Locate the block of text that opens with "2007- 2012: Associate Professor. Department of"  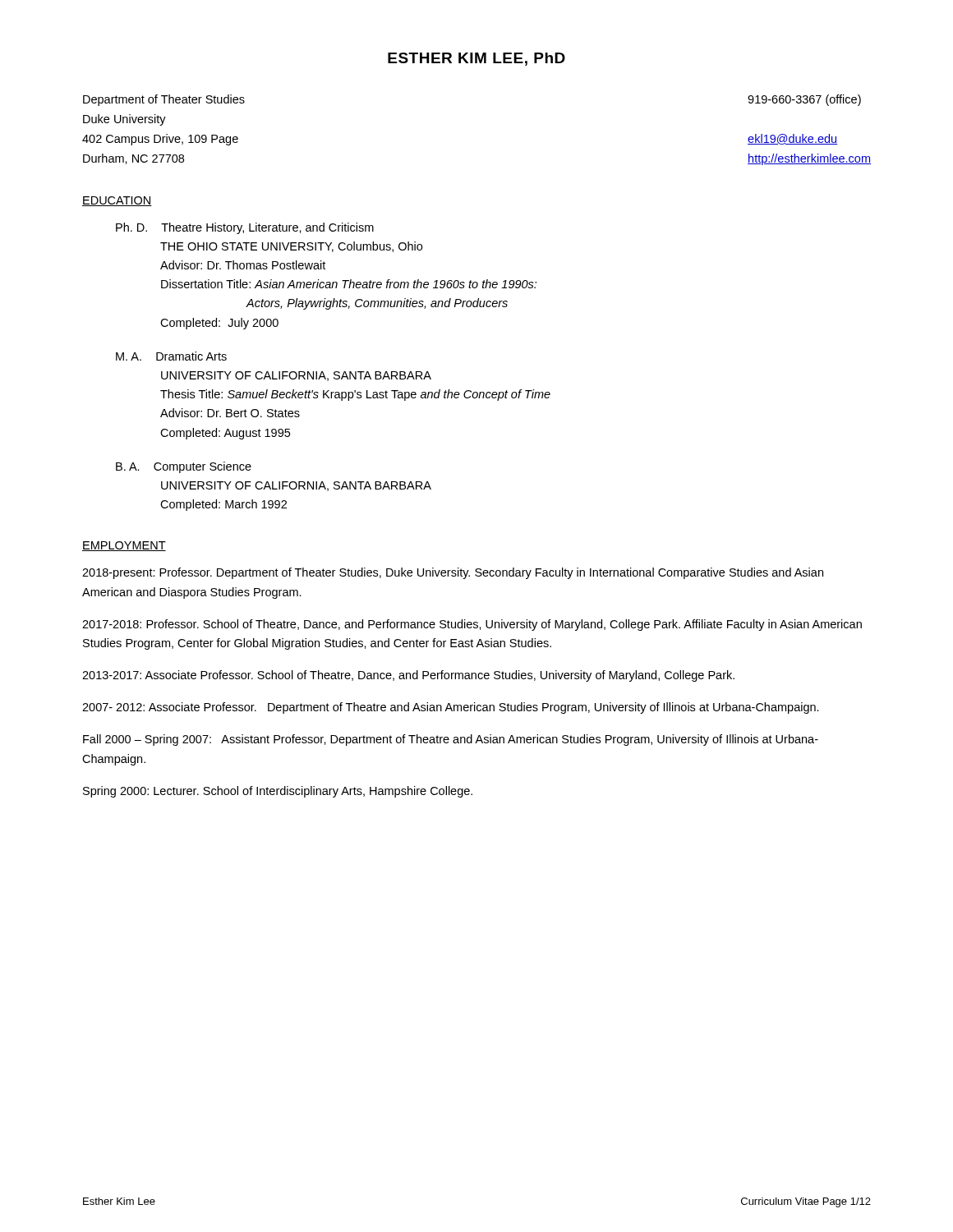coord(451,707)
